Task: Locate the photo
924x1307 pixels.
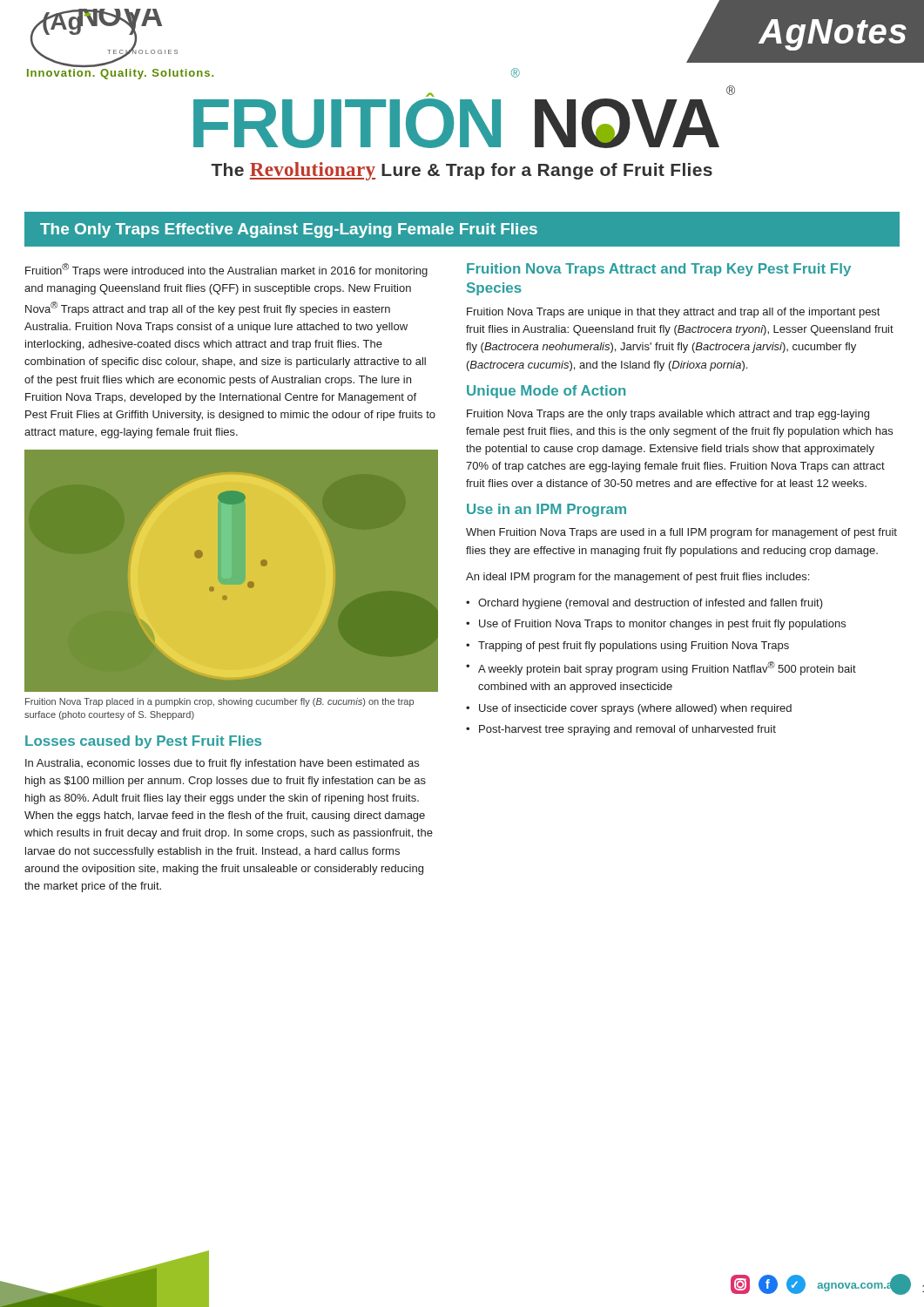Action: point(231,571)
